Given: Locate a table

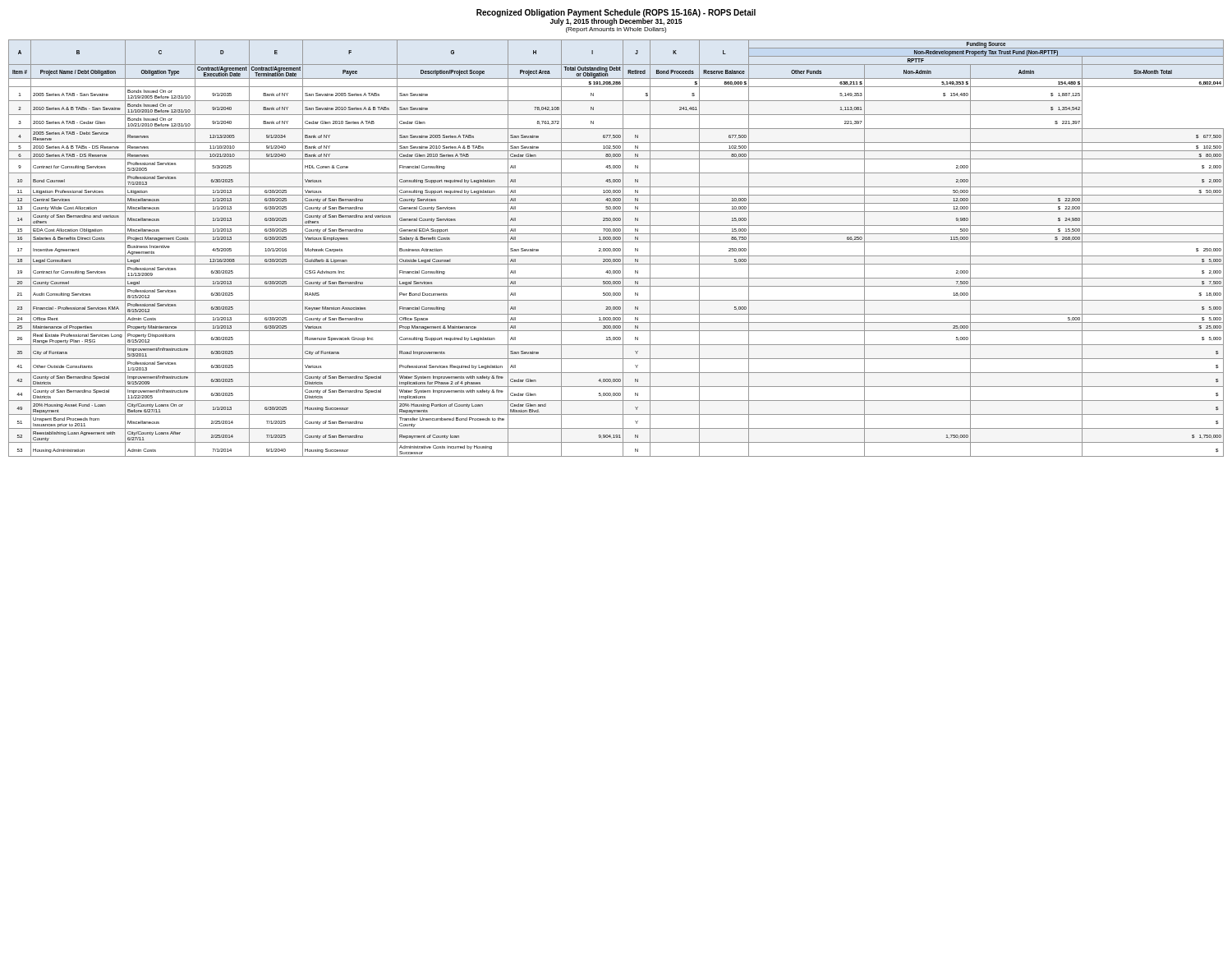Looking at the screenshot, I should point(616,248).
